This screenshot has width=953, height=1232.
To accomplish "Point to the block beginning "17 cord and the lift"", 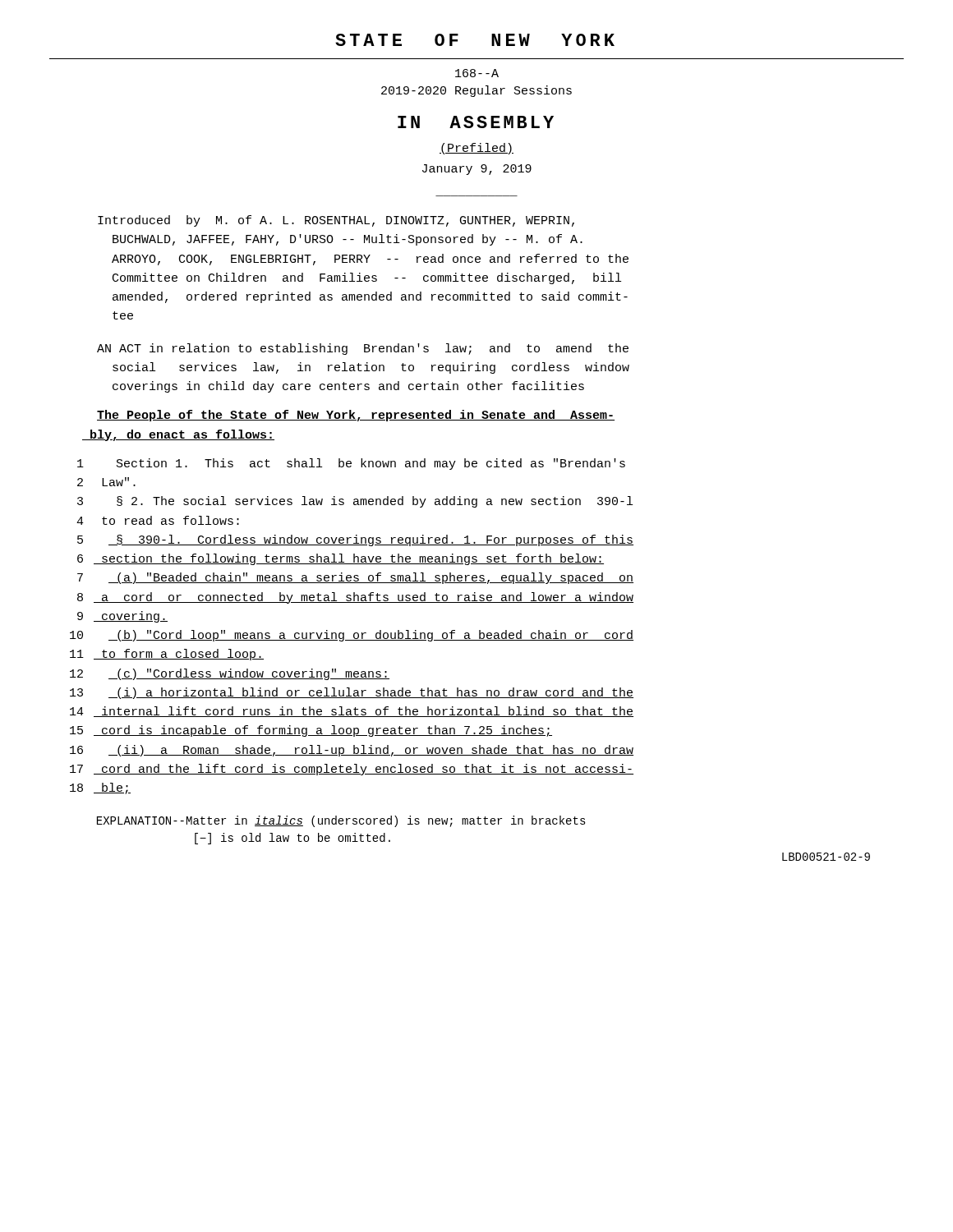I will click(501, 770).
